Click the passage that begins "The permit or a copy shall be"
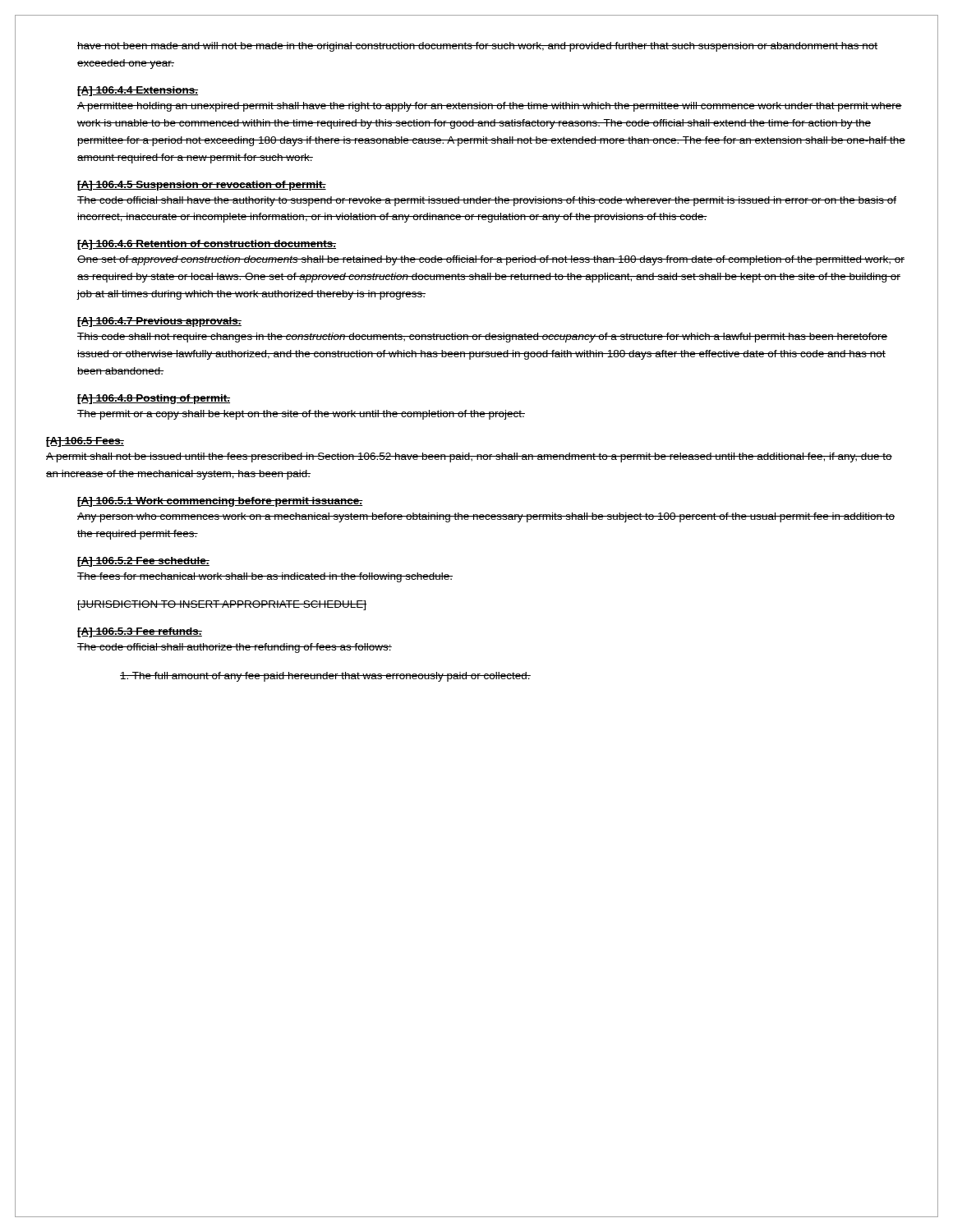The width and height of the screenshot is (953, 1232). (301, 413)
